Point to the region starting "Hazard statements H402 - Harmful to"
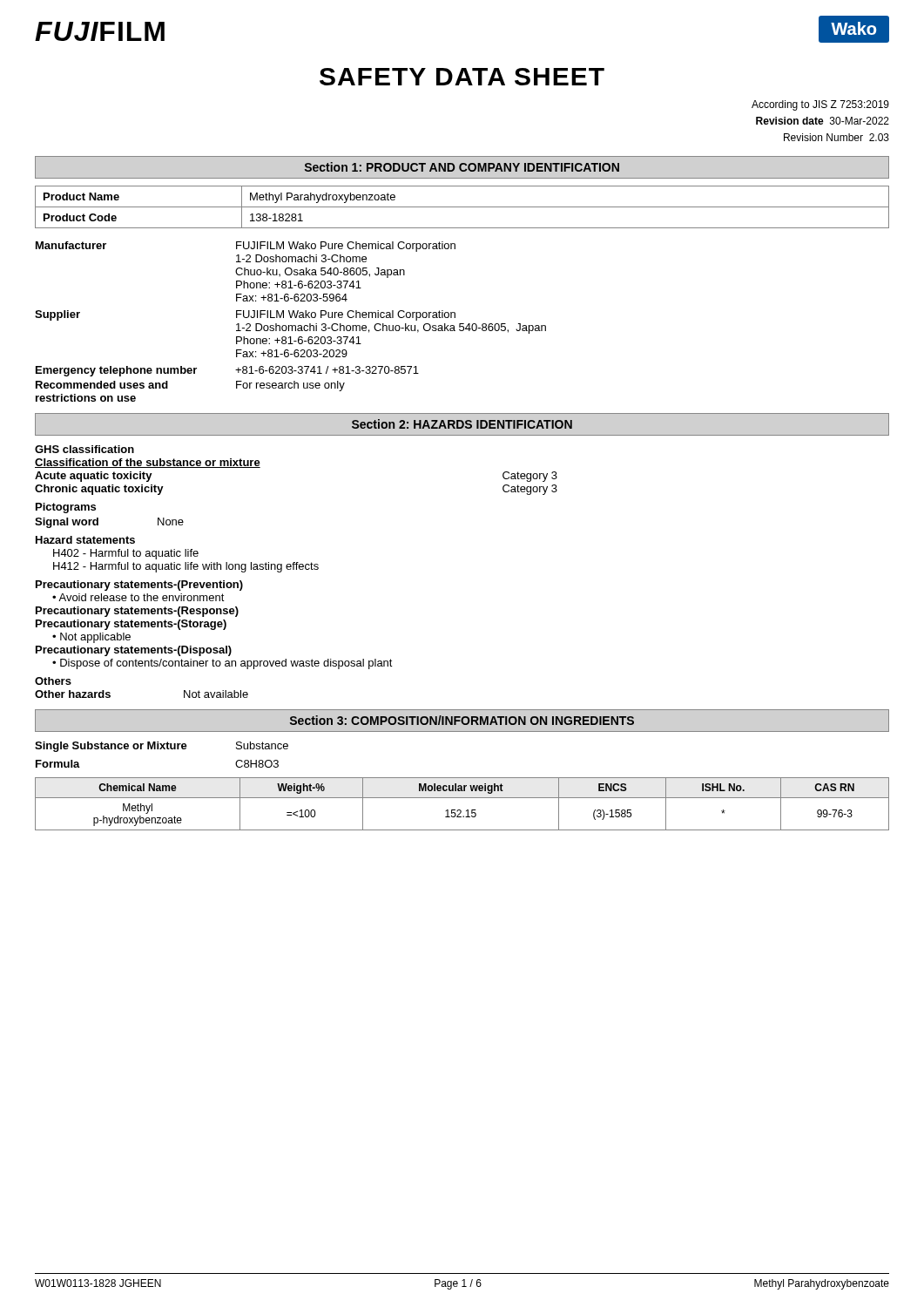This screenshot has width=924, height=1307. [x=85, y=540]
